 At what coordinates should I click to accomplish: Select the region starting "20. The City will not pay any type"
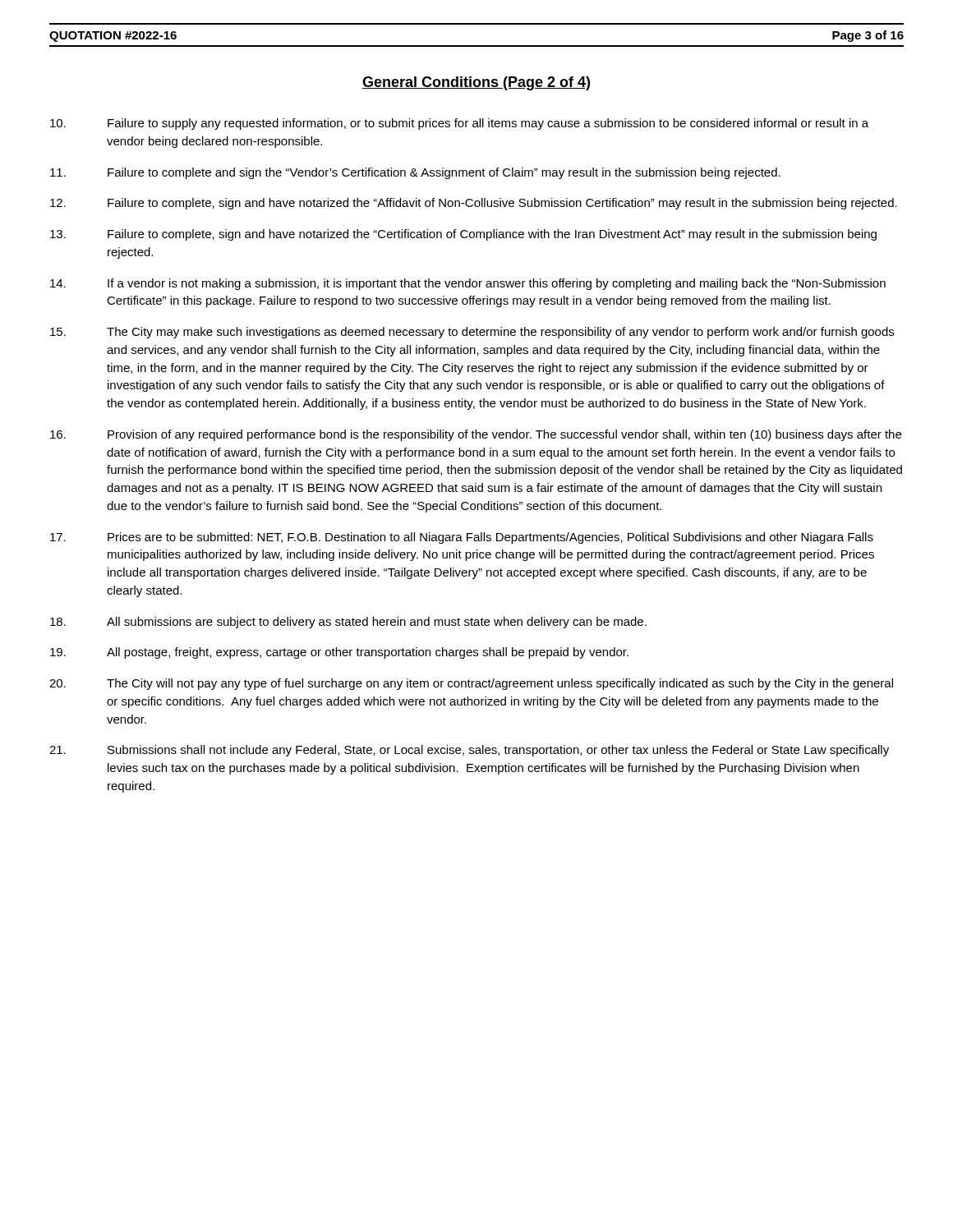click(x=476, y=701)
